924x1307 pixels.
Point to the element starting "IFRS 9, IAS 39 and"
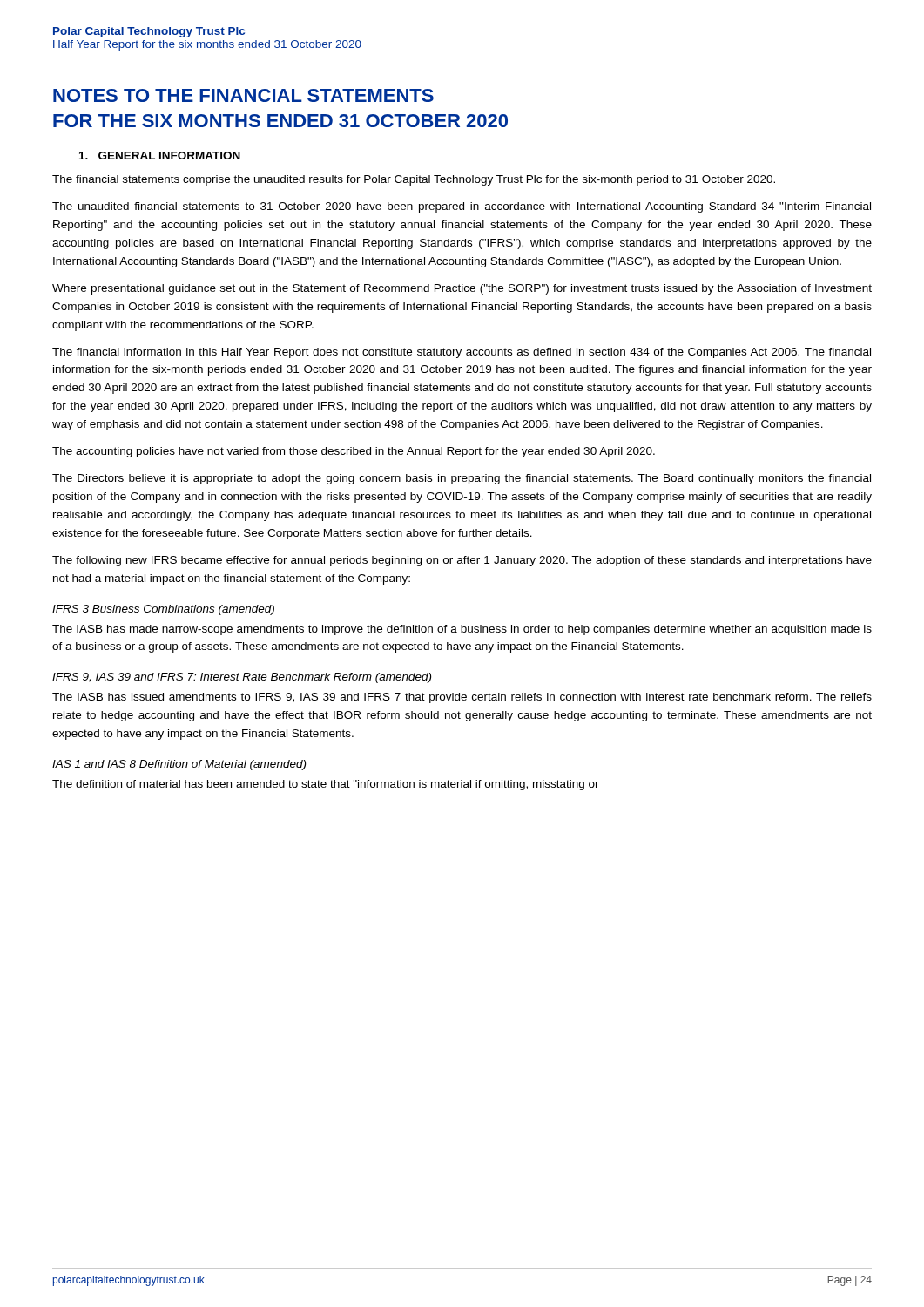(462, 704)
